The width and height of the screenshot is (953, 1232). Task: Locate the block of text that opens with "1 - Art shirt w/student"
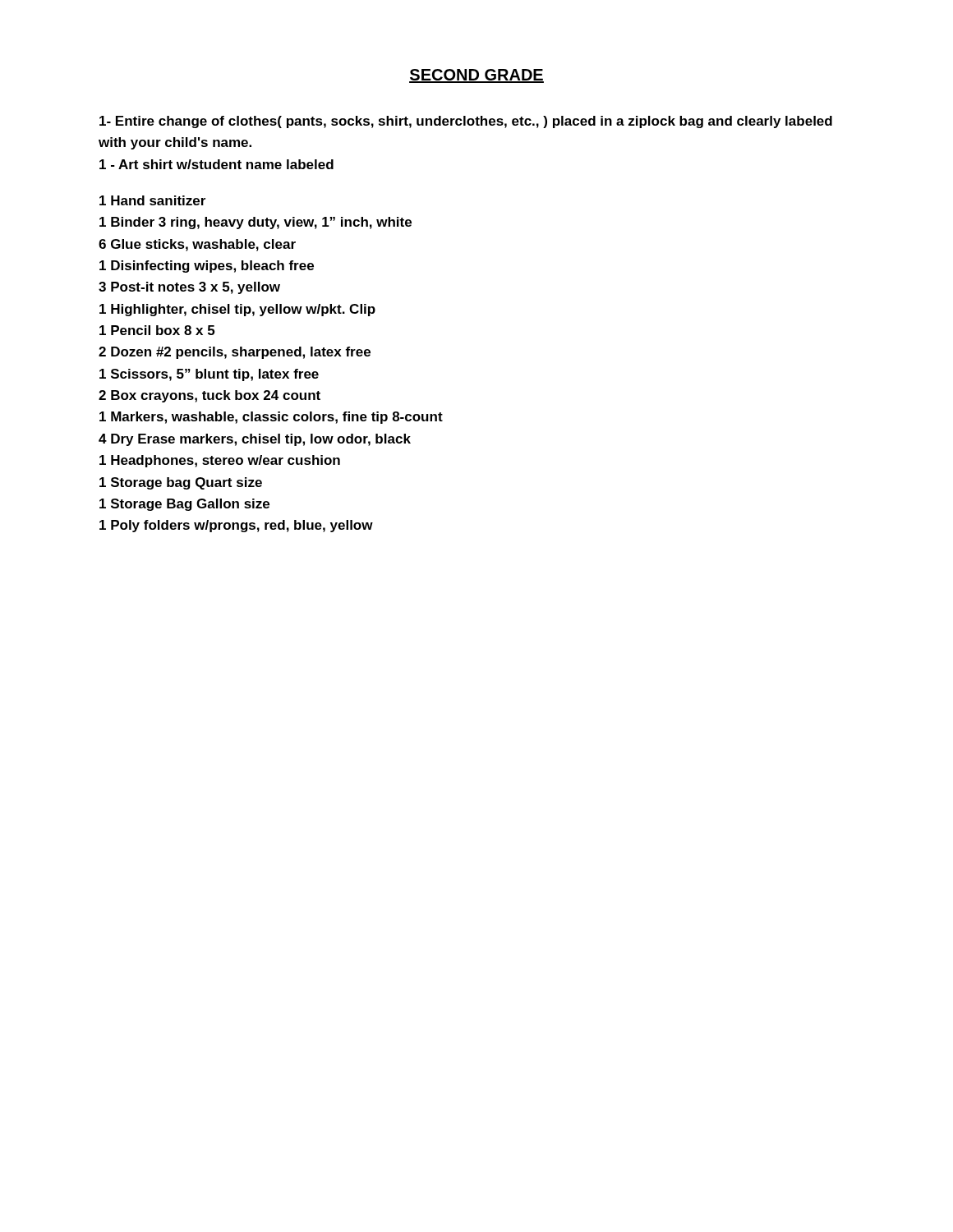[x=216, y=164]
